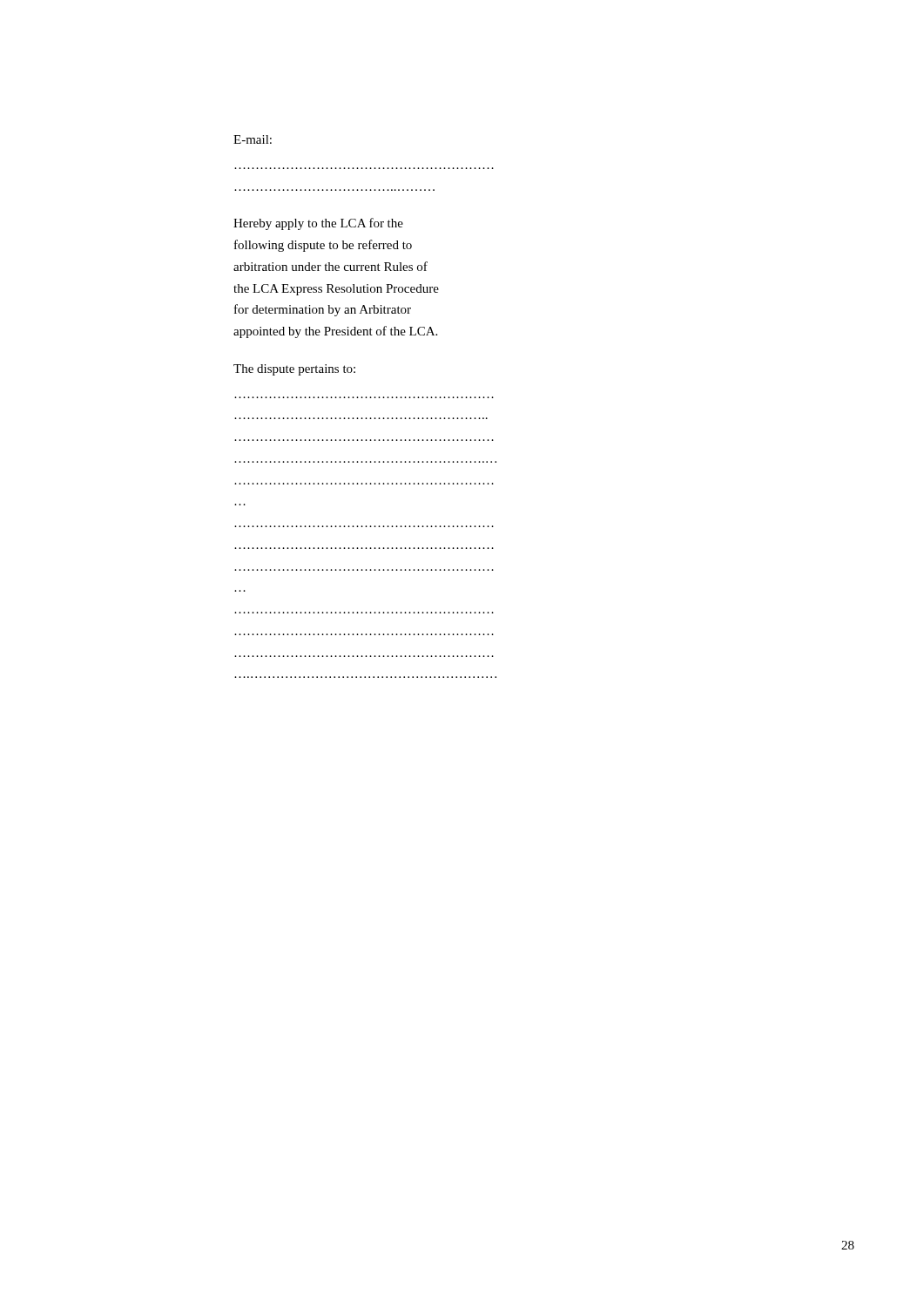The height and width of the screenshot is (1307, 924).
Task: Find the text containing "The dispute pertains to:"
Action: (x=295, y=368)
